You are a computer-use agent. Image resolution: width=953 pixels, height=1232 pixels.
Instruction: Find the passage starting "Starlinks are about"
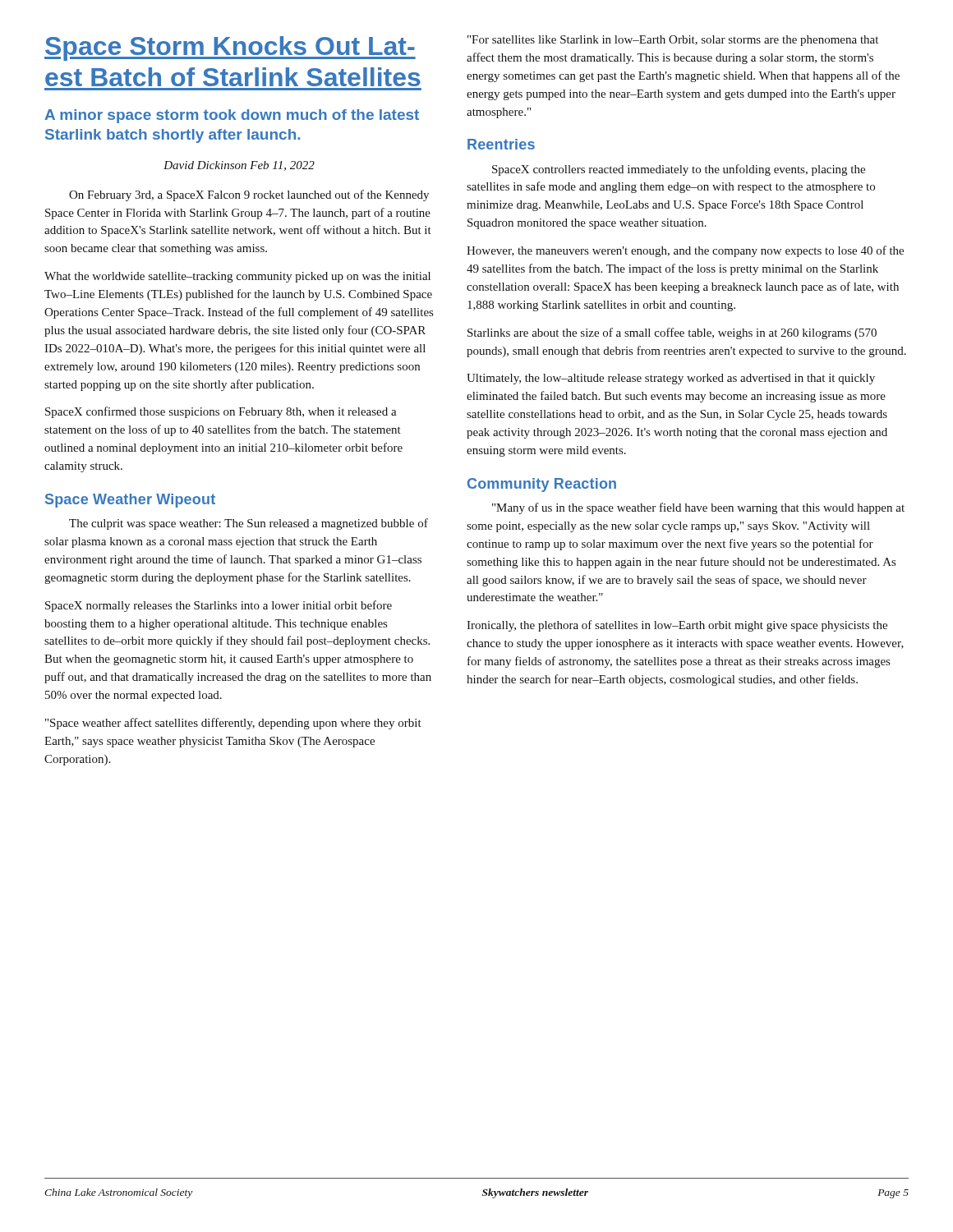tap(688, 342)
